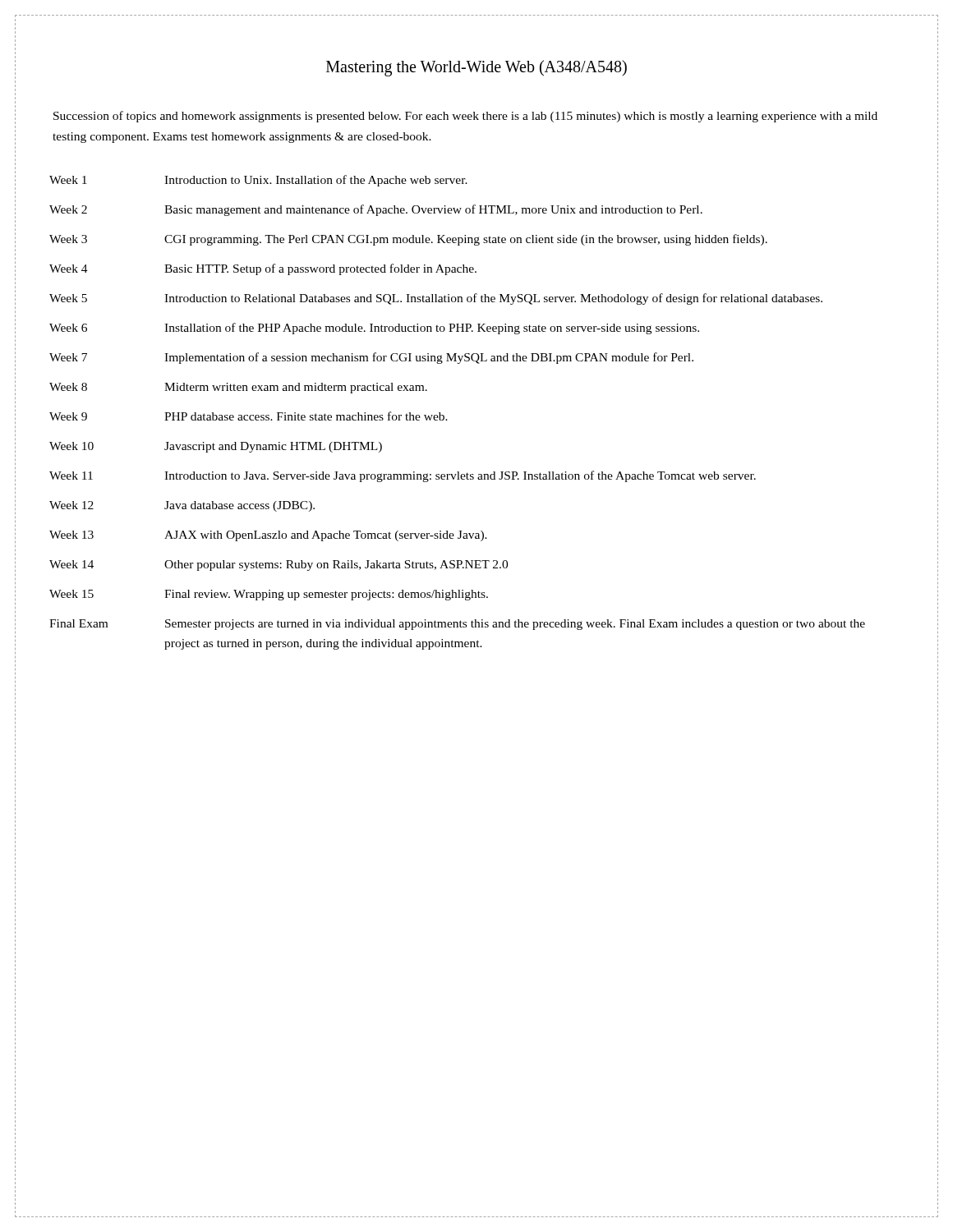Locate the text block starting "Week 6 Installation of"
This screenshot has width=953, height=1232.
point(476,327)
